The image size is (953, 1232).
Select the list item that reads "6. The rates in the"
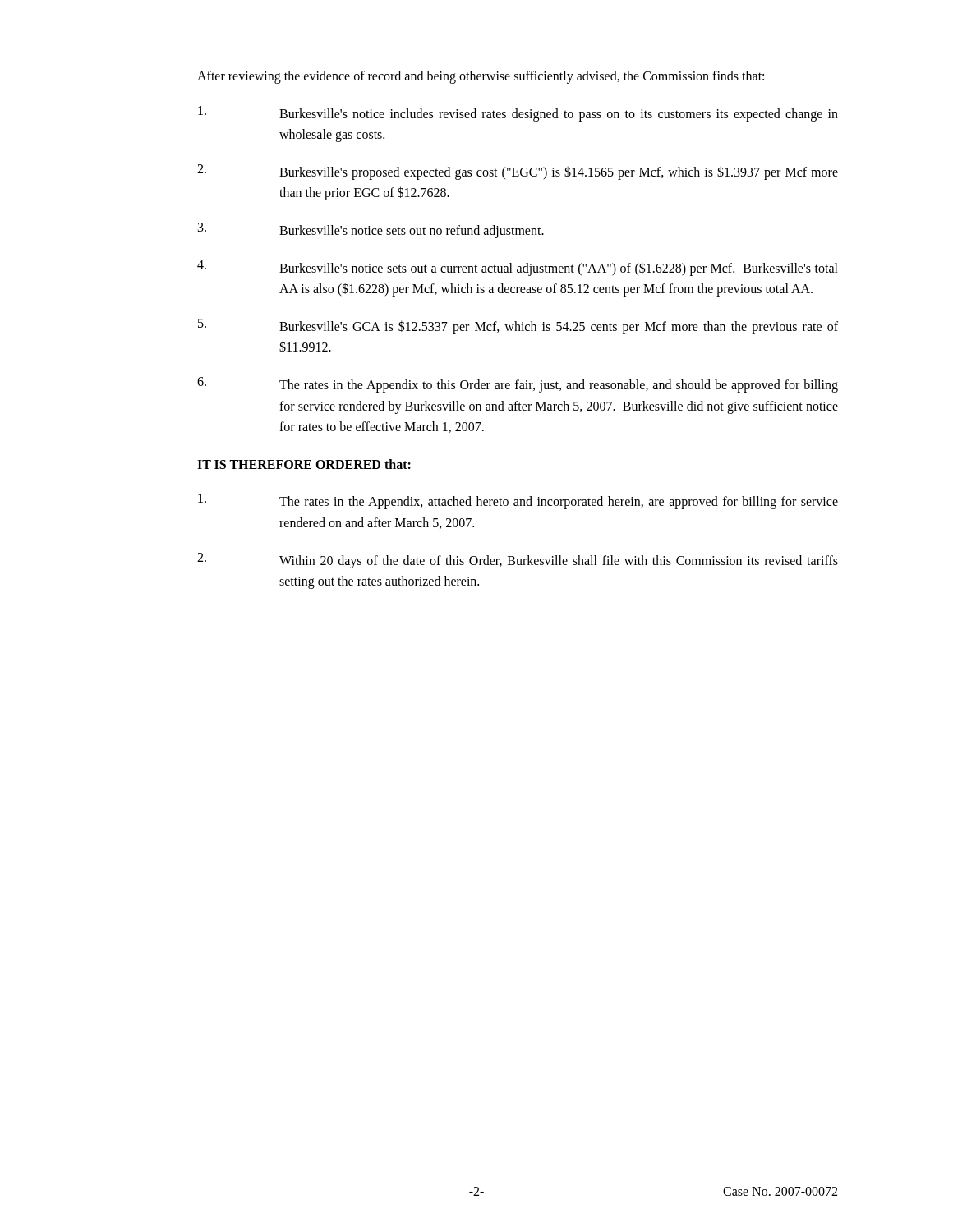476,406
